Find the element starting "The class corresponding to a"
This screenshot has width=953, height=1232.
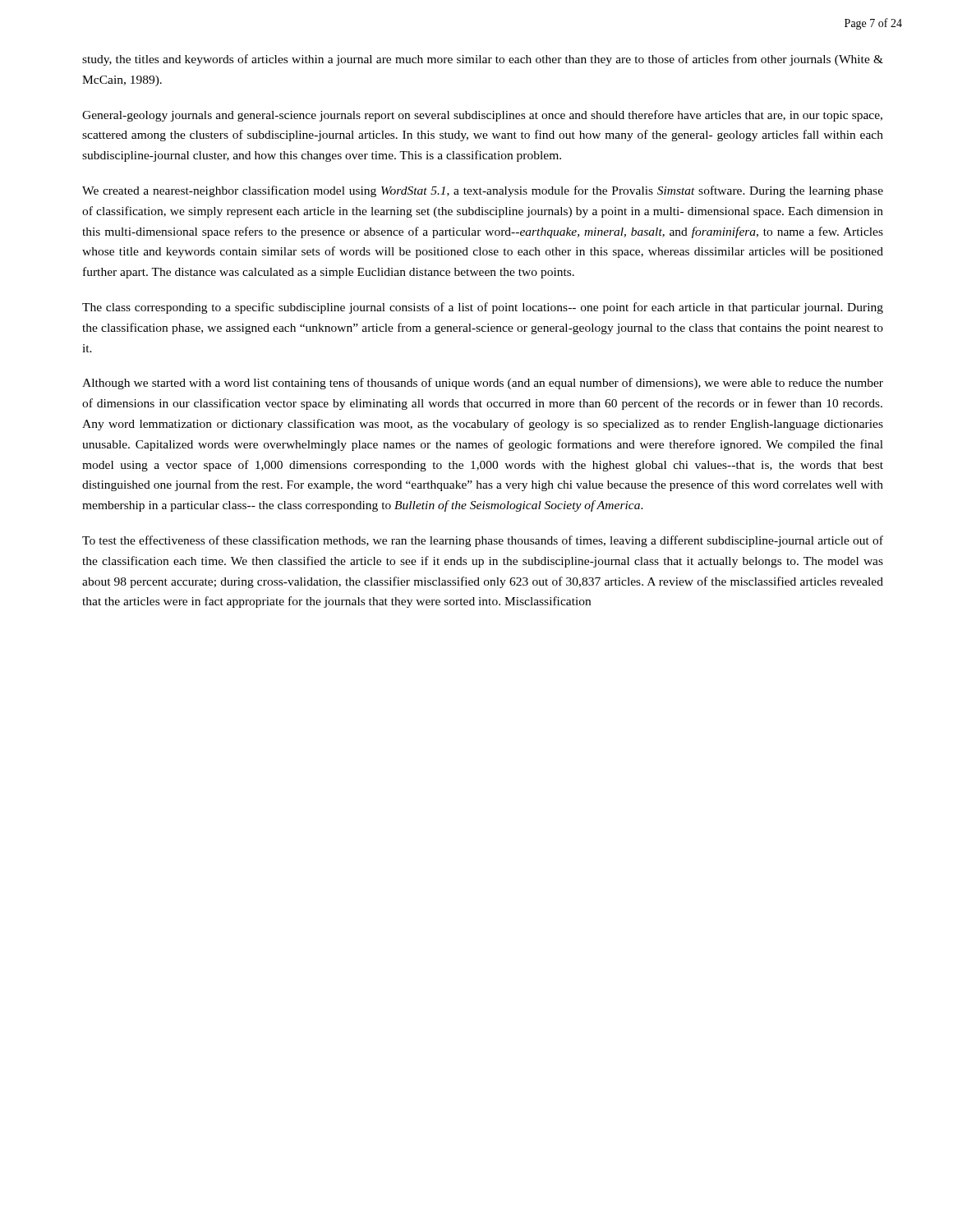(483, 327)
